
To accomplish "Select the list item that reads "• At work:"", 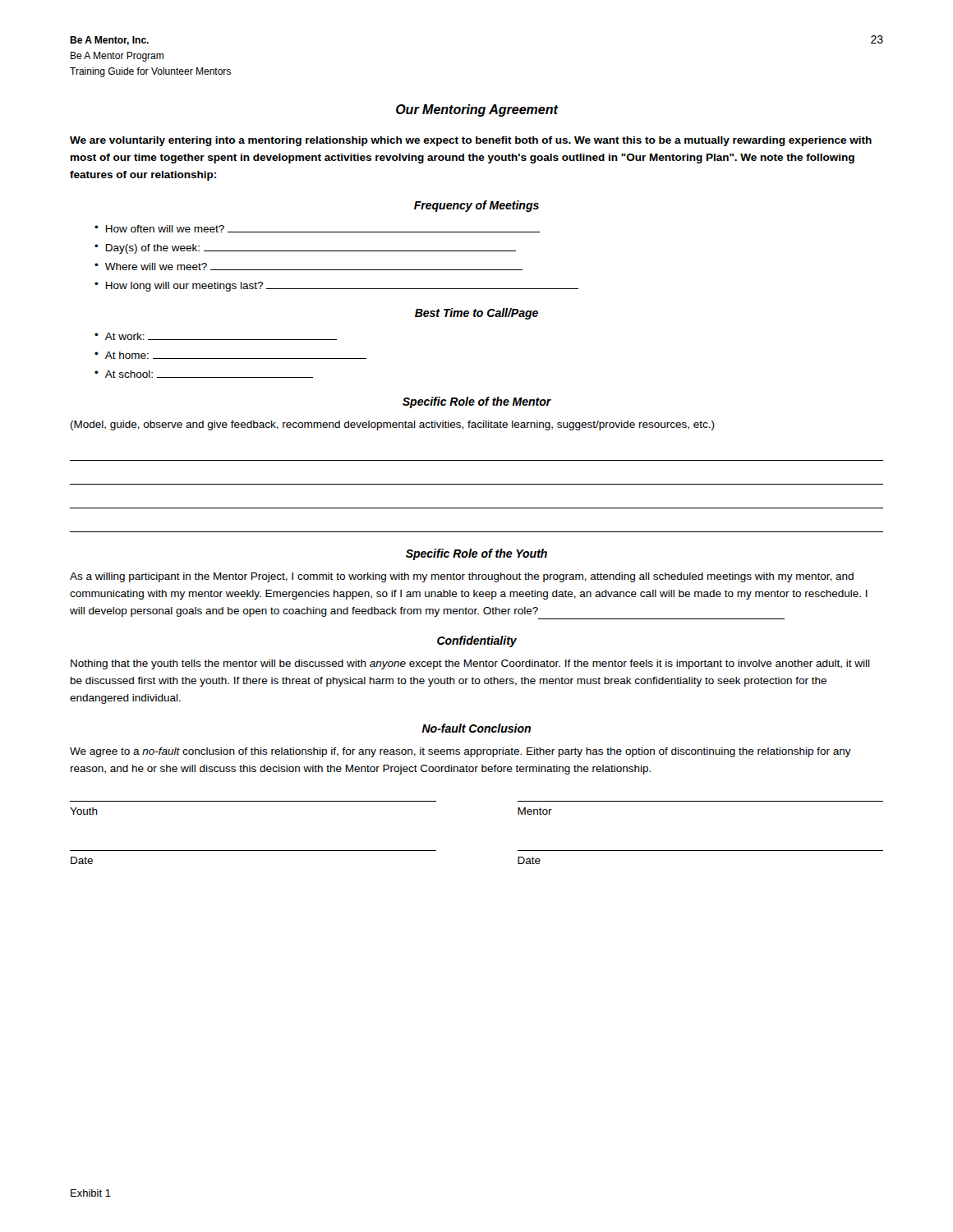I will [x=216, y=335].
